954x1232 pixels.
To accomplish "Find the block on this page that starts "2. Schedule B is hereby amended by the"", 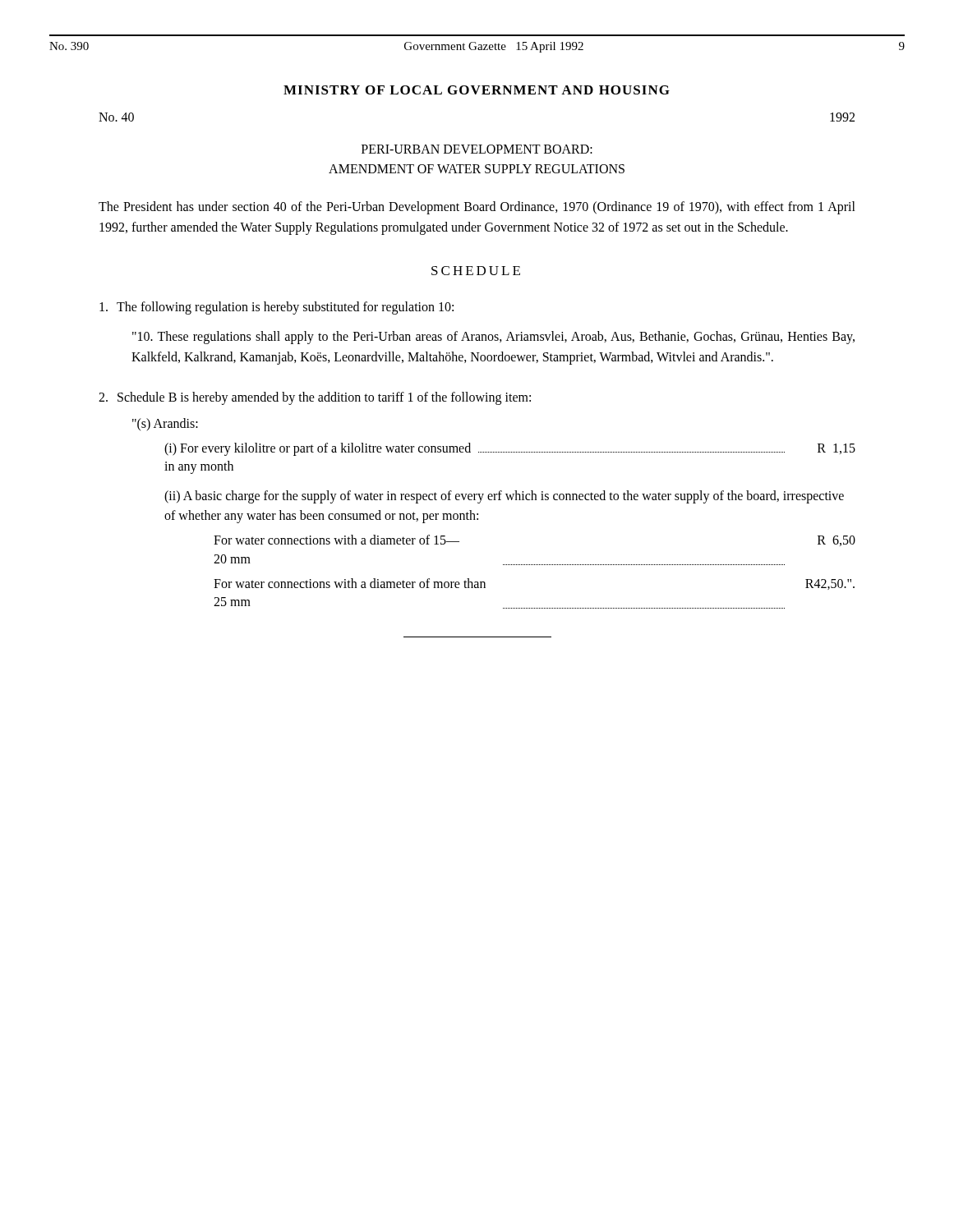I will coord(477,398).
